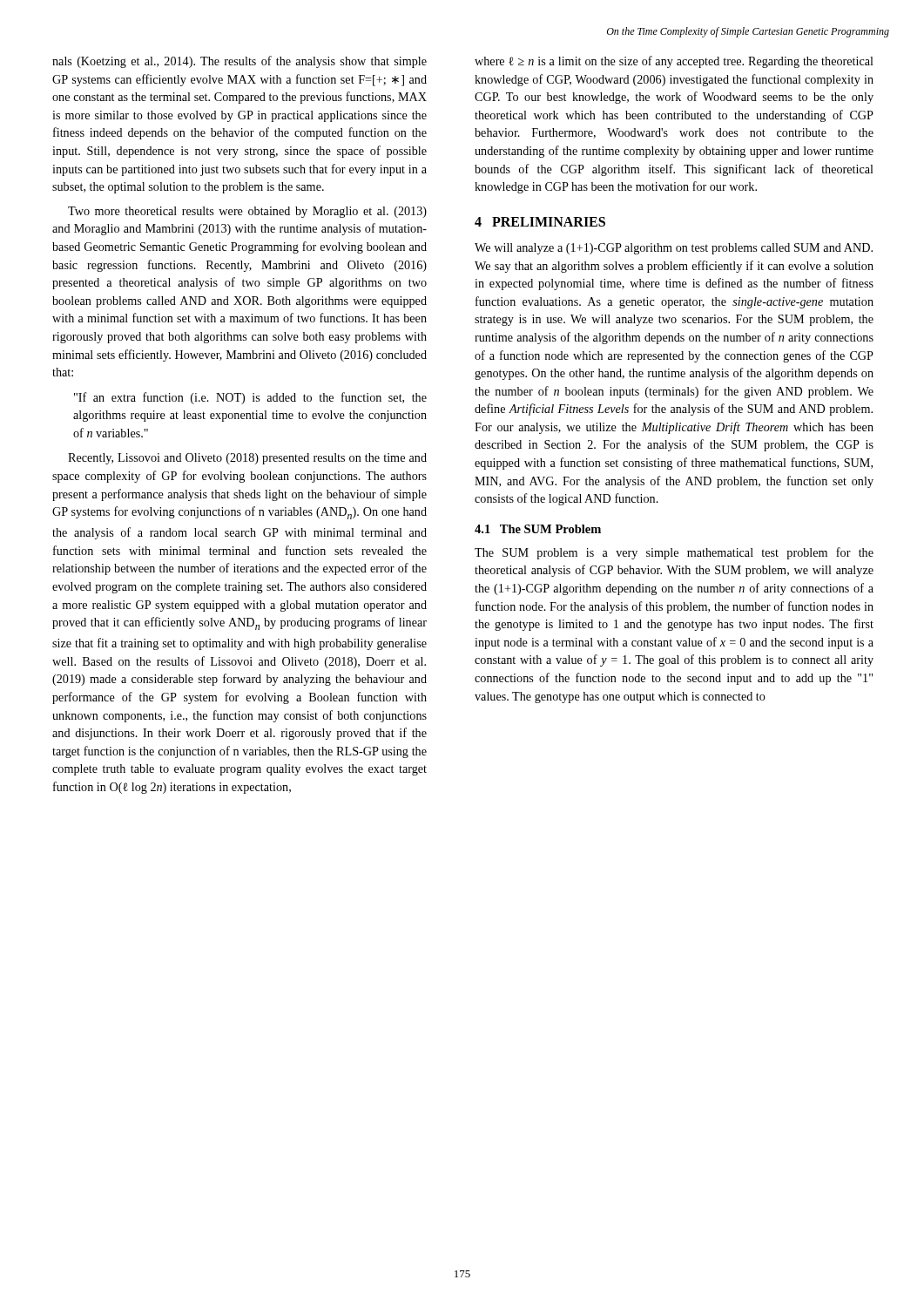
Task: Select the text block that reads "where ℓ ≥ n is a"
Action: (674, 124)
